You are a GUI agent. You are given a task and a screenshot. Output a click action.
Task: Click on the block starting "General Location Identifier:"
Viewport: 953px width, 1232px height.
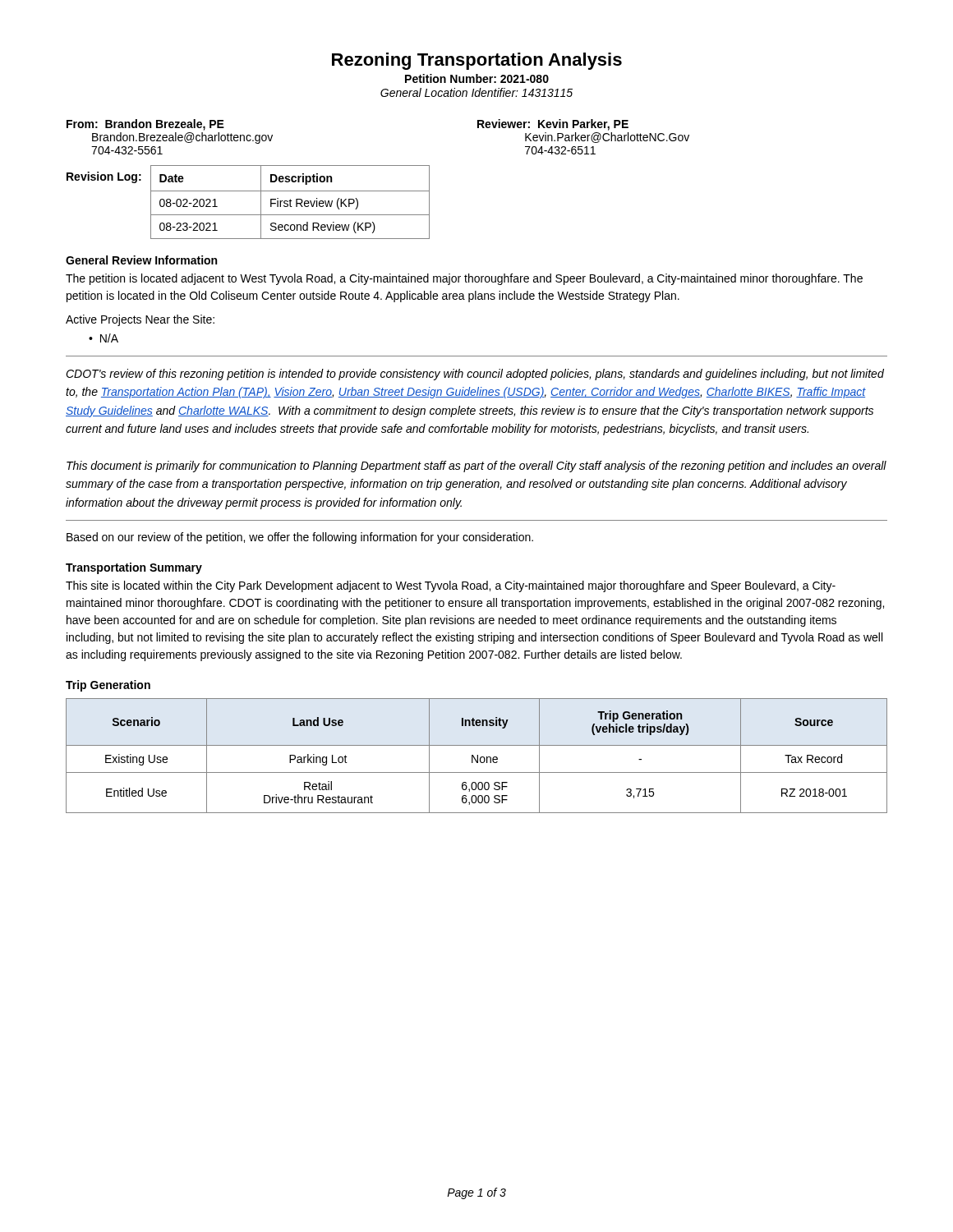click(x=476, y=93)
